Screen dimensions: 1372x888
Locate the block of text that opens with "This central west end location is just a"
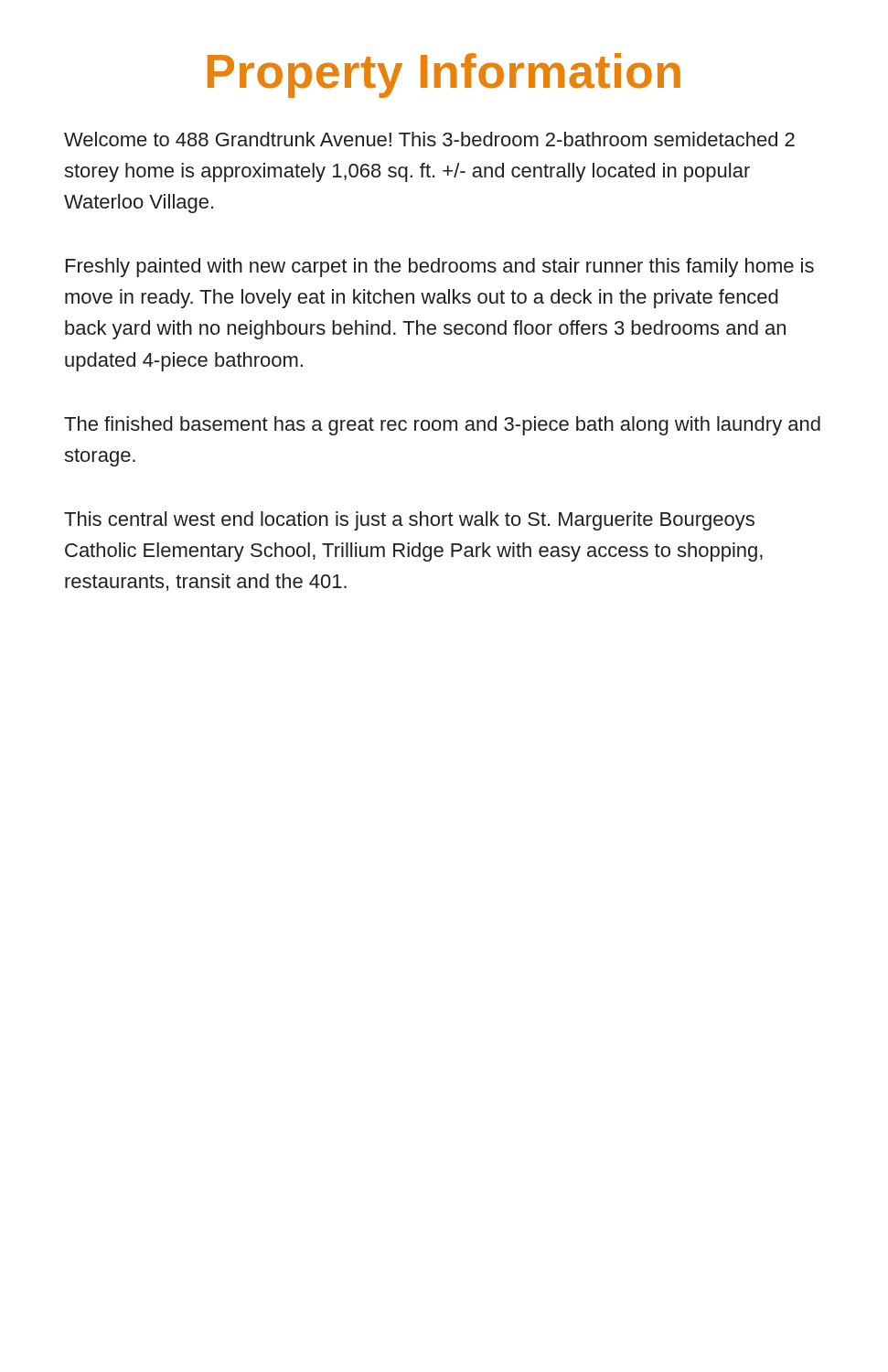[414, 550]
